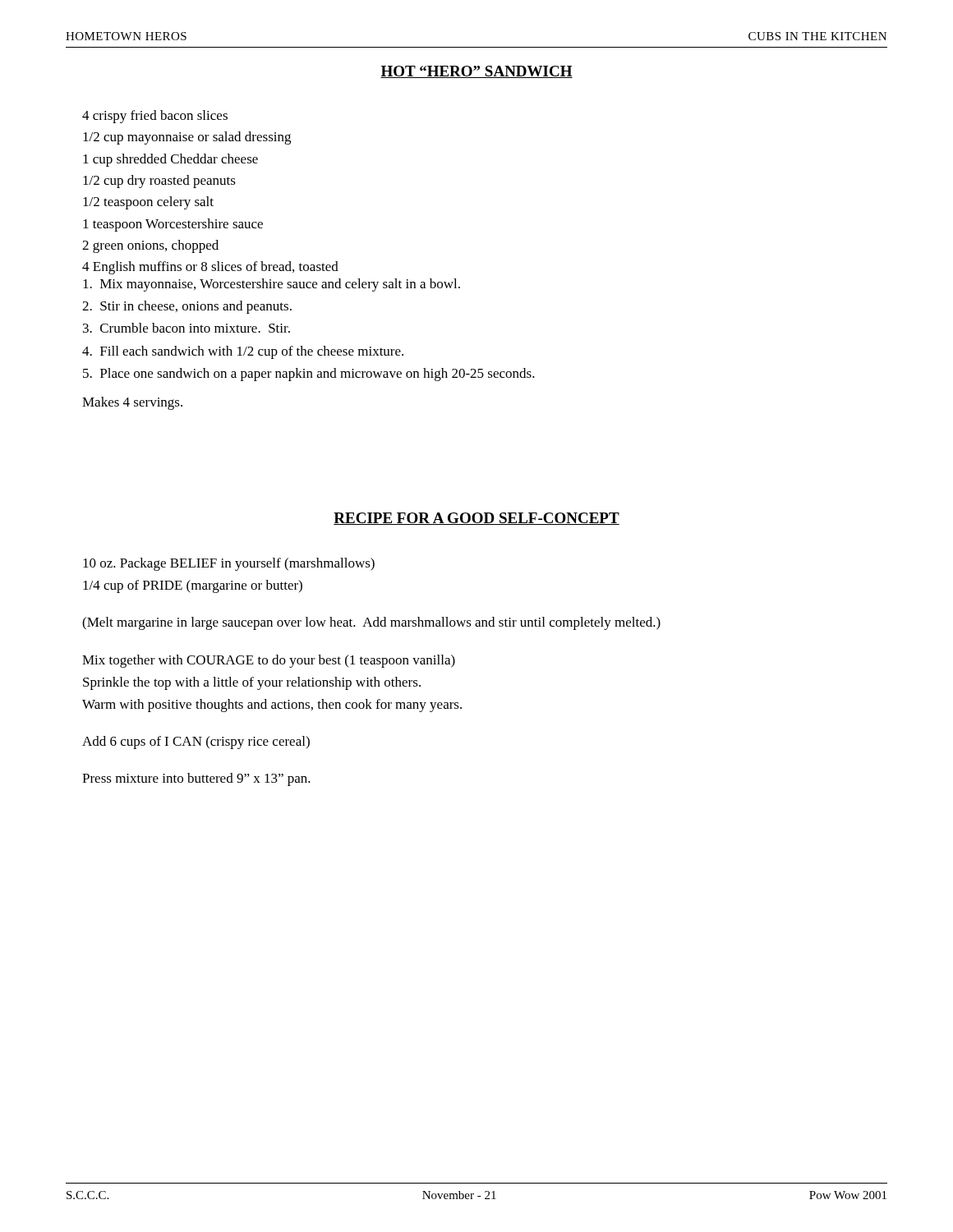The height and width of the screenshot is (1232, 953).
Task: Navigate to the text starting "Mix together with COURAGE"
Action: 272,682
